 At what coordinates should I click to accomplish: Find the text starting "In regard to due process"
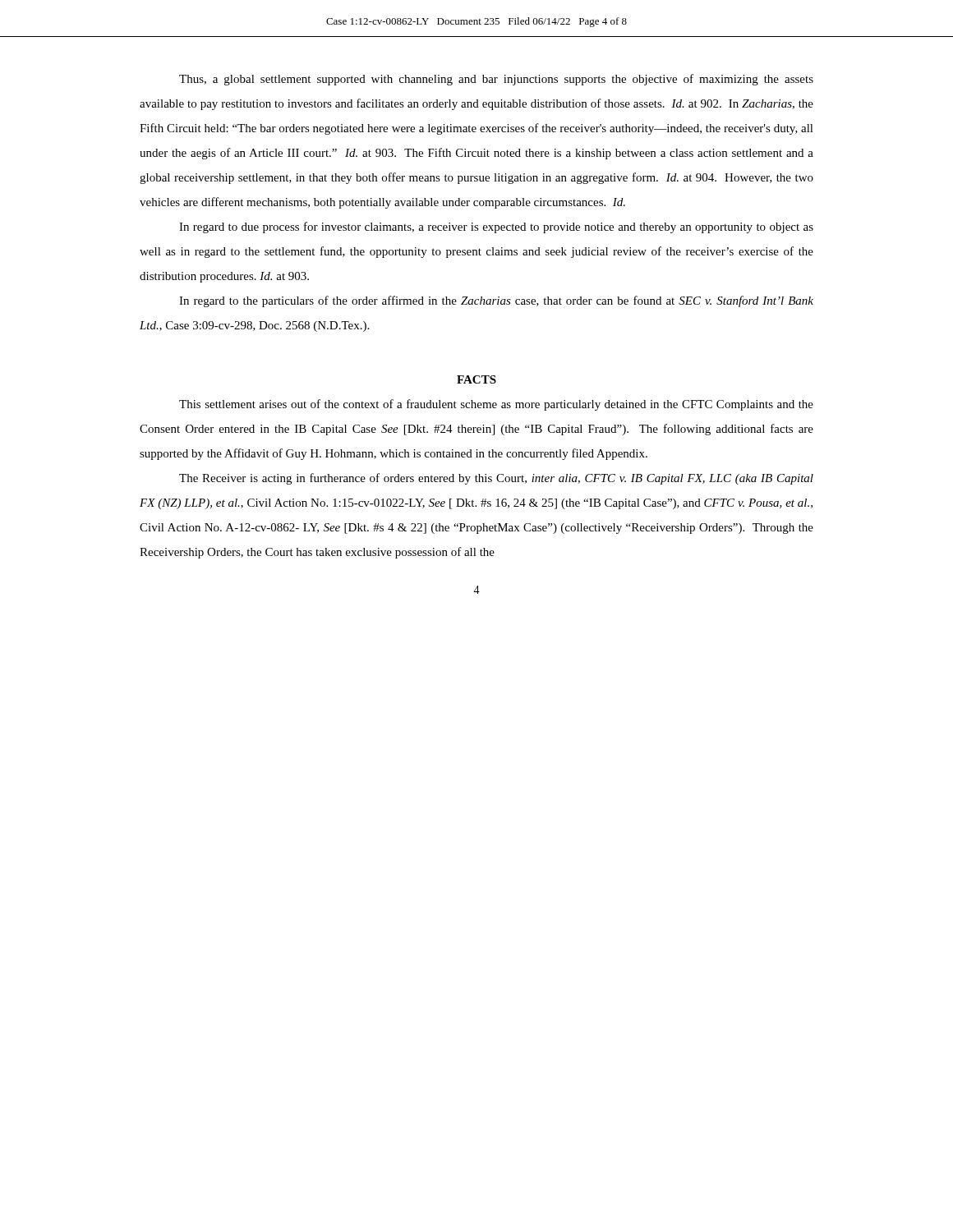point(476,251)
